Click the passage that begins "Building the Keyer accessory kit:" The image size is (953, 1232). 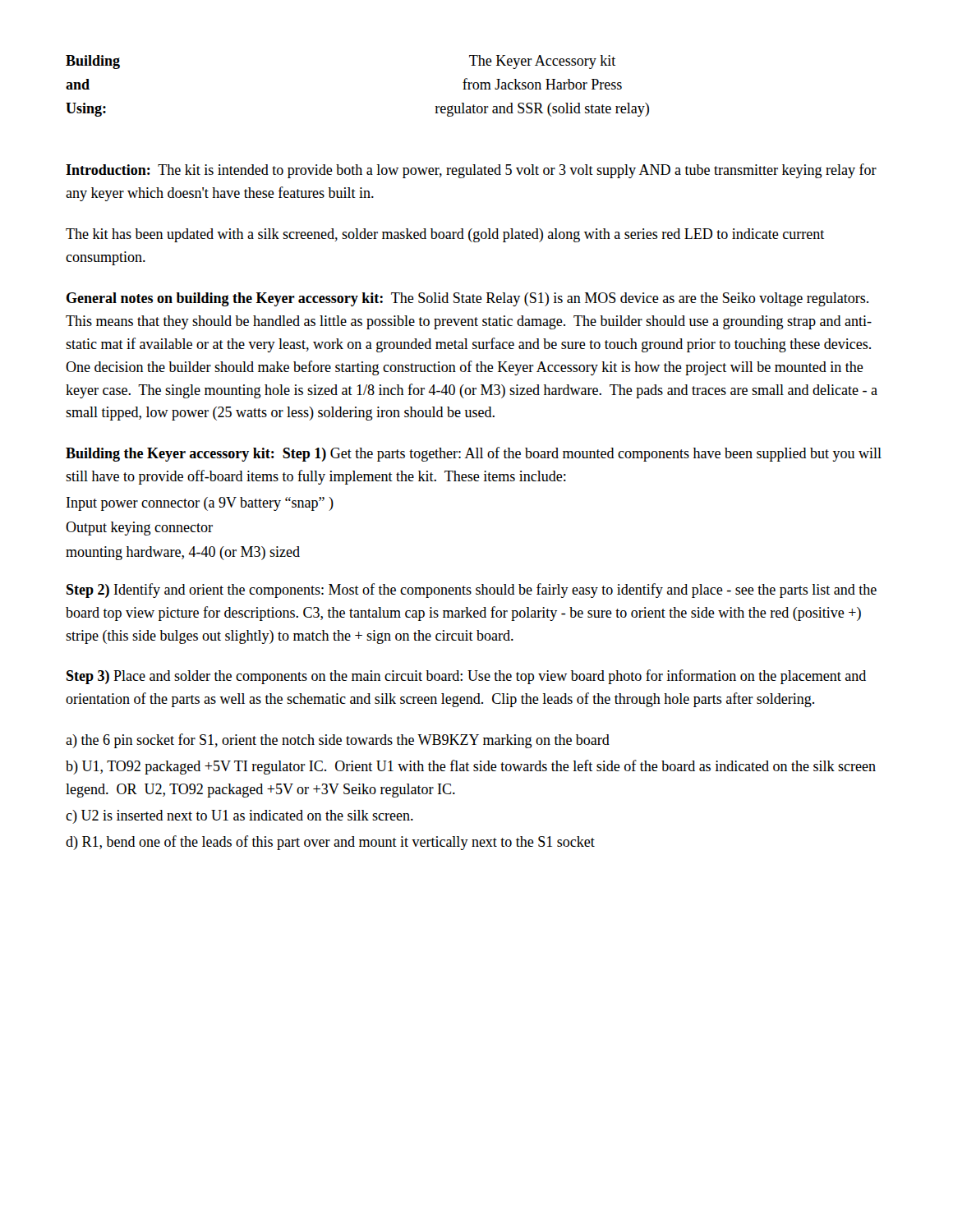click(x=474, y=465)
